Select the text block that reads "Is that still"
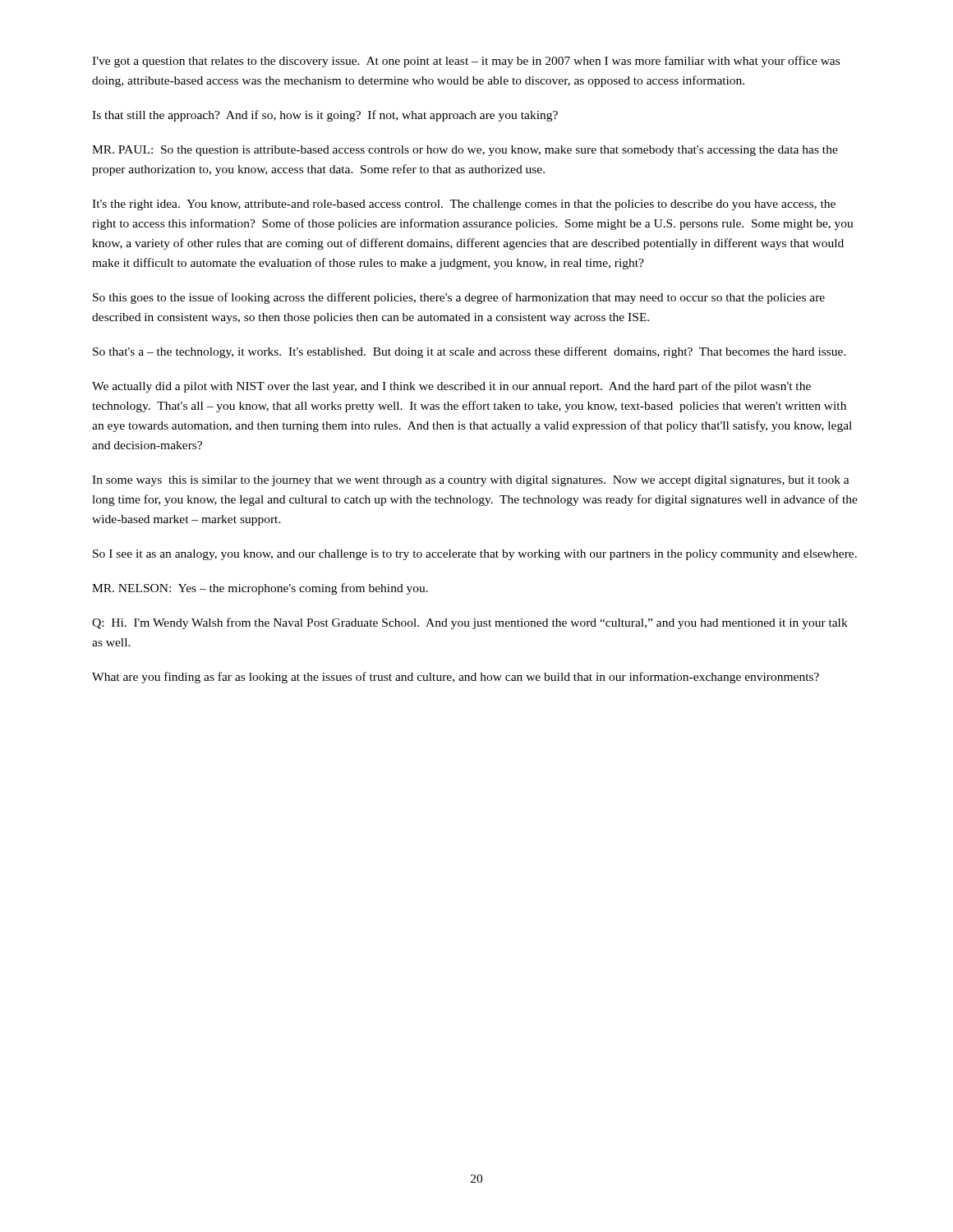This screenshot has width=953, height=1232. pos(325,115)
